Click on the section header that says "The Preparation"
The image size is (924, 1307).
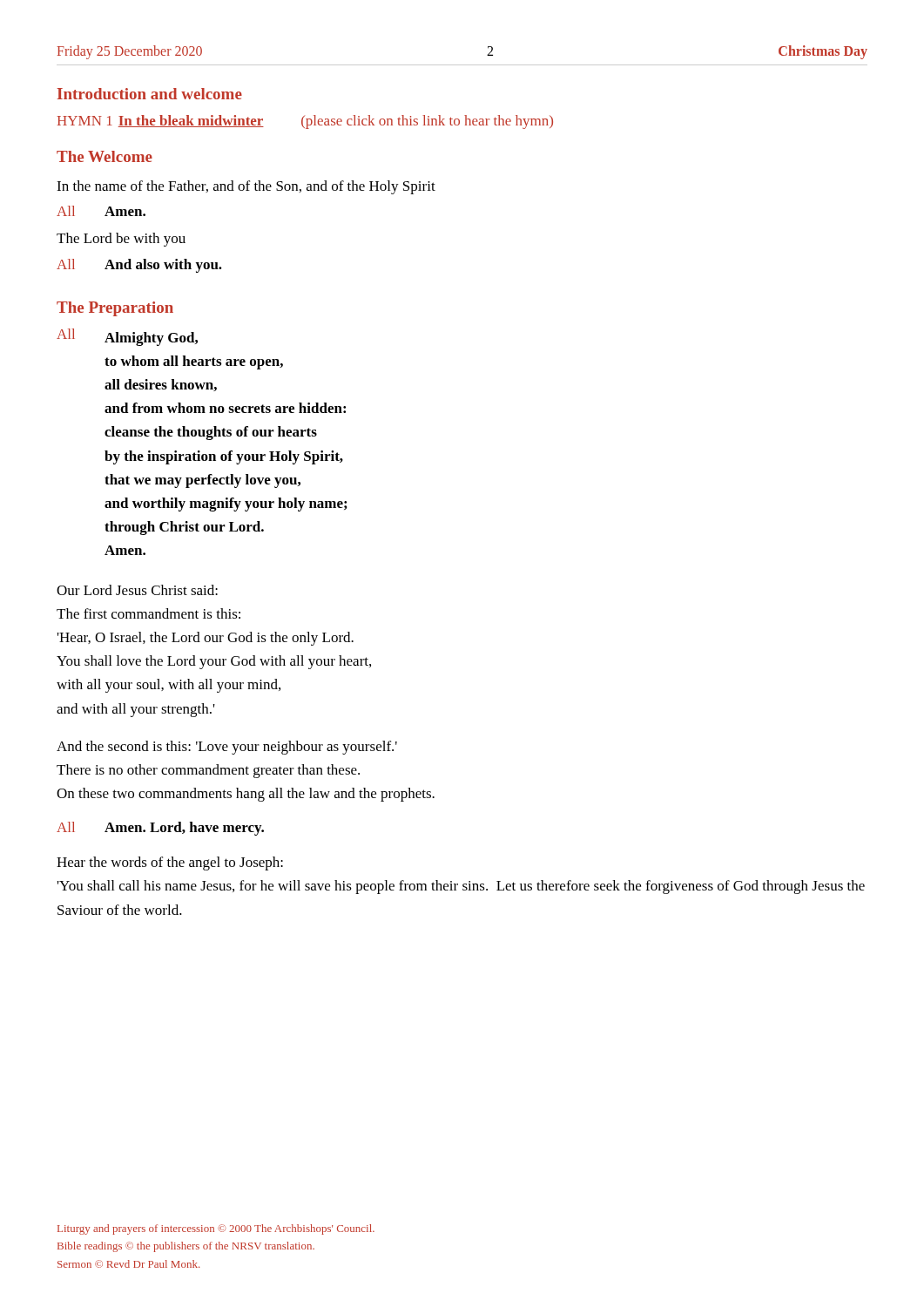click(115, 307)
